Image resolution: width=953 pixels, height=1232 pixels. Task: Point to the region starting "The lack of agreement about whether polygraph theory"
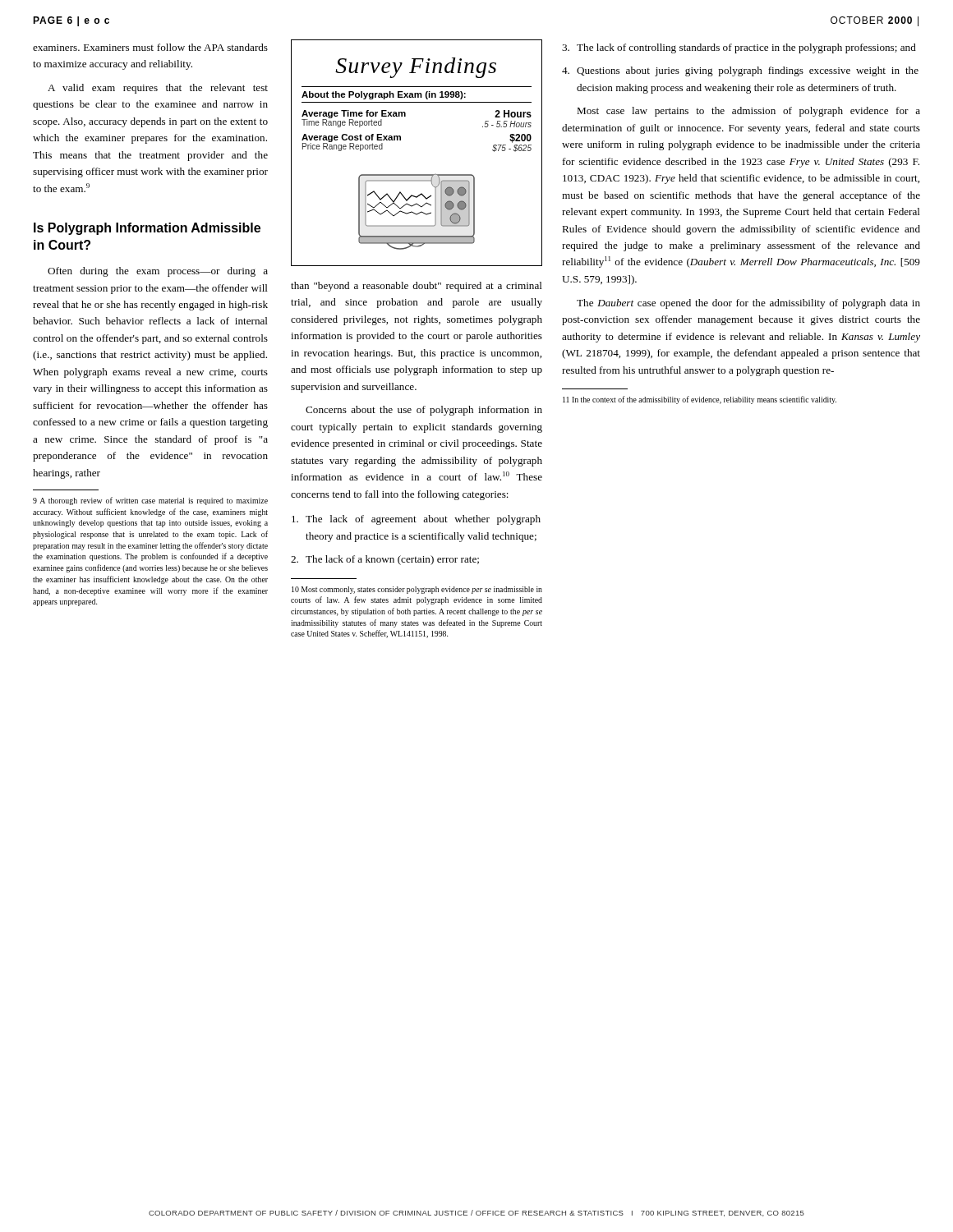(416, 528)
